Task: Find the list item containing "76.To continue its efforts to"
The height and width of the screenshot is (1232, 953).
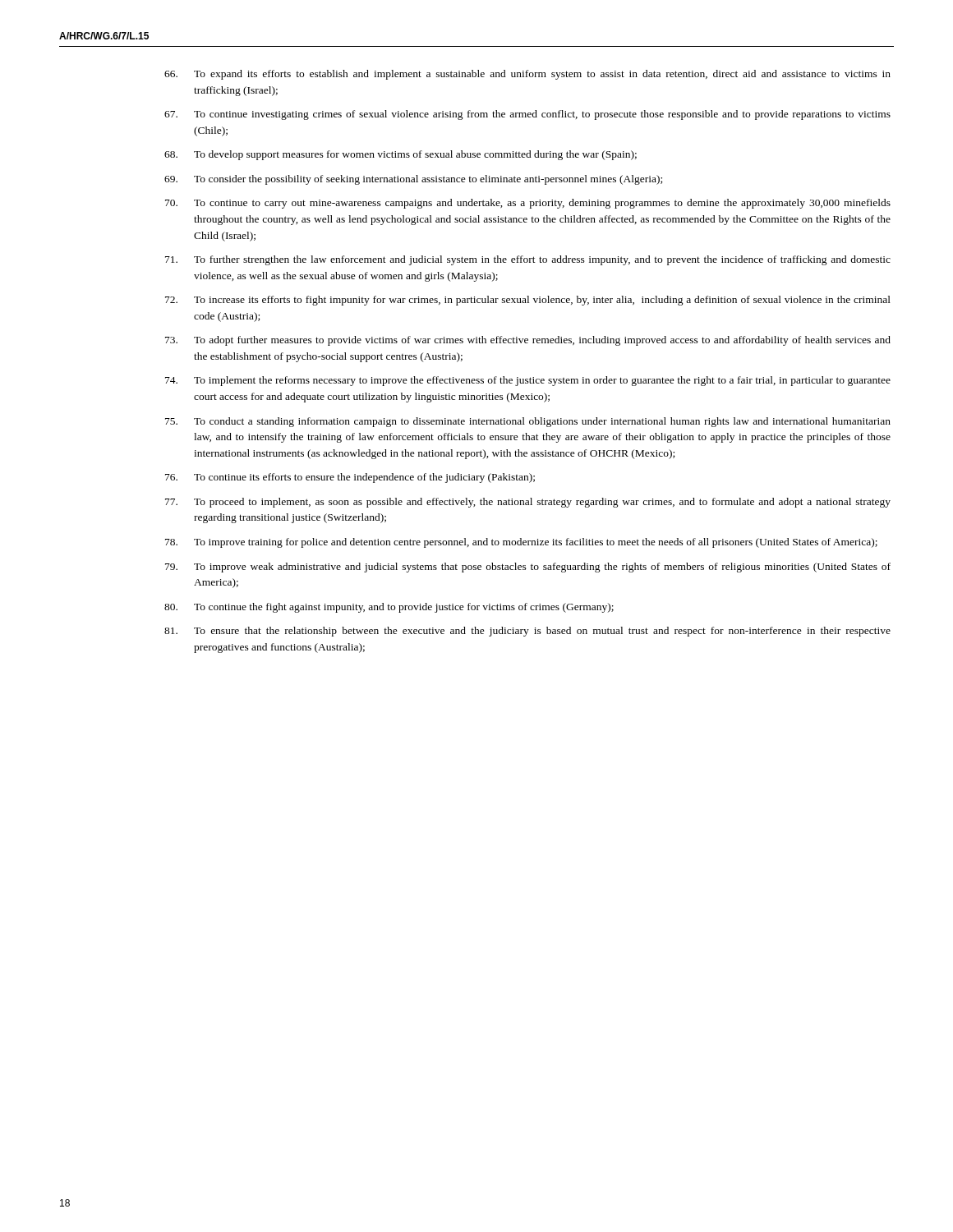Action: point(527,477)
